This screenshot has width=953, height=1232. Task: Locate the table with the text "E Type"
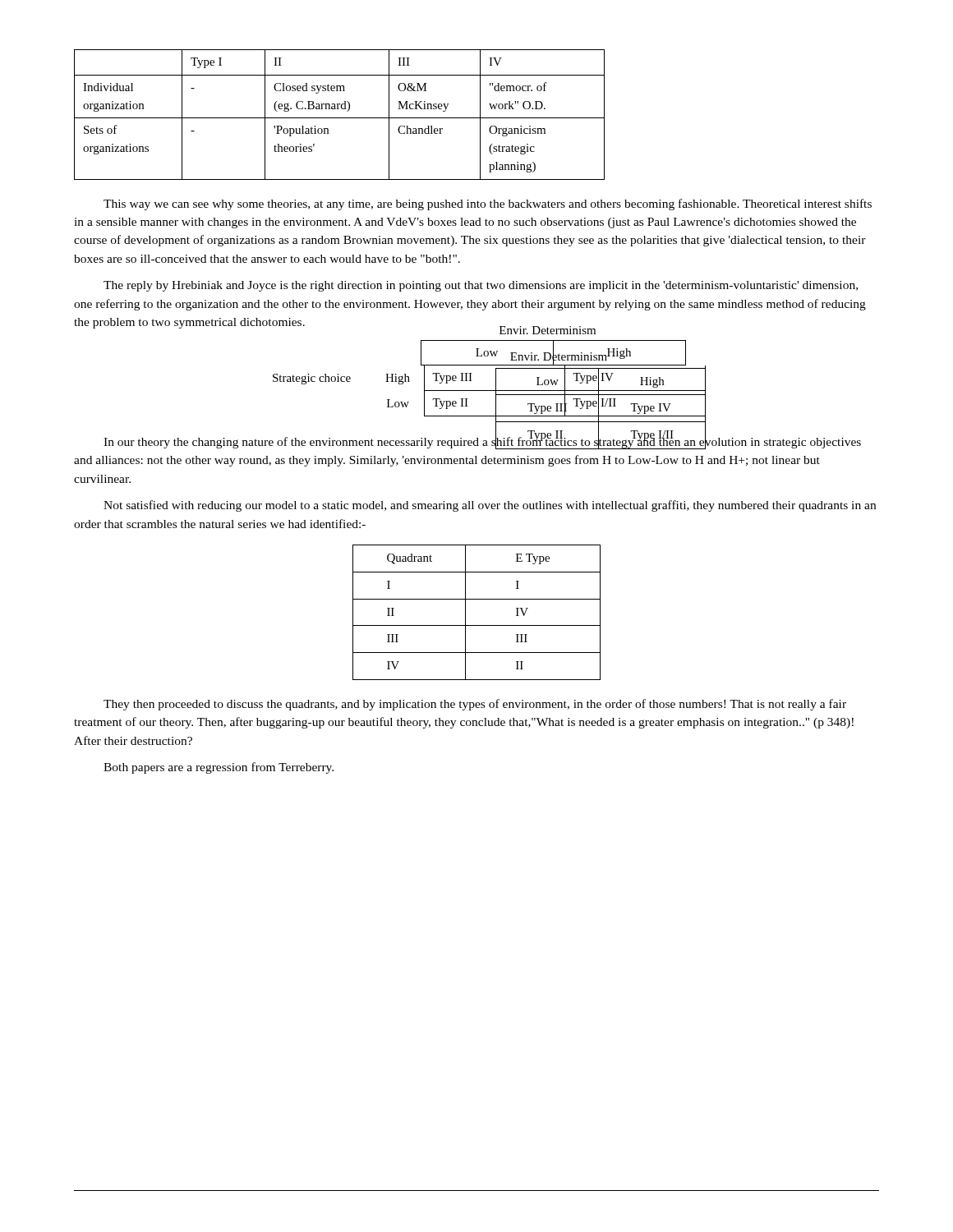tap(476, 612)
